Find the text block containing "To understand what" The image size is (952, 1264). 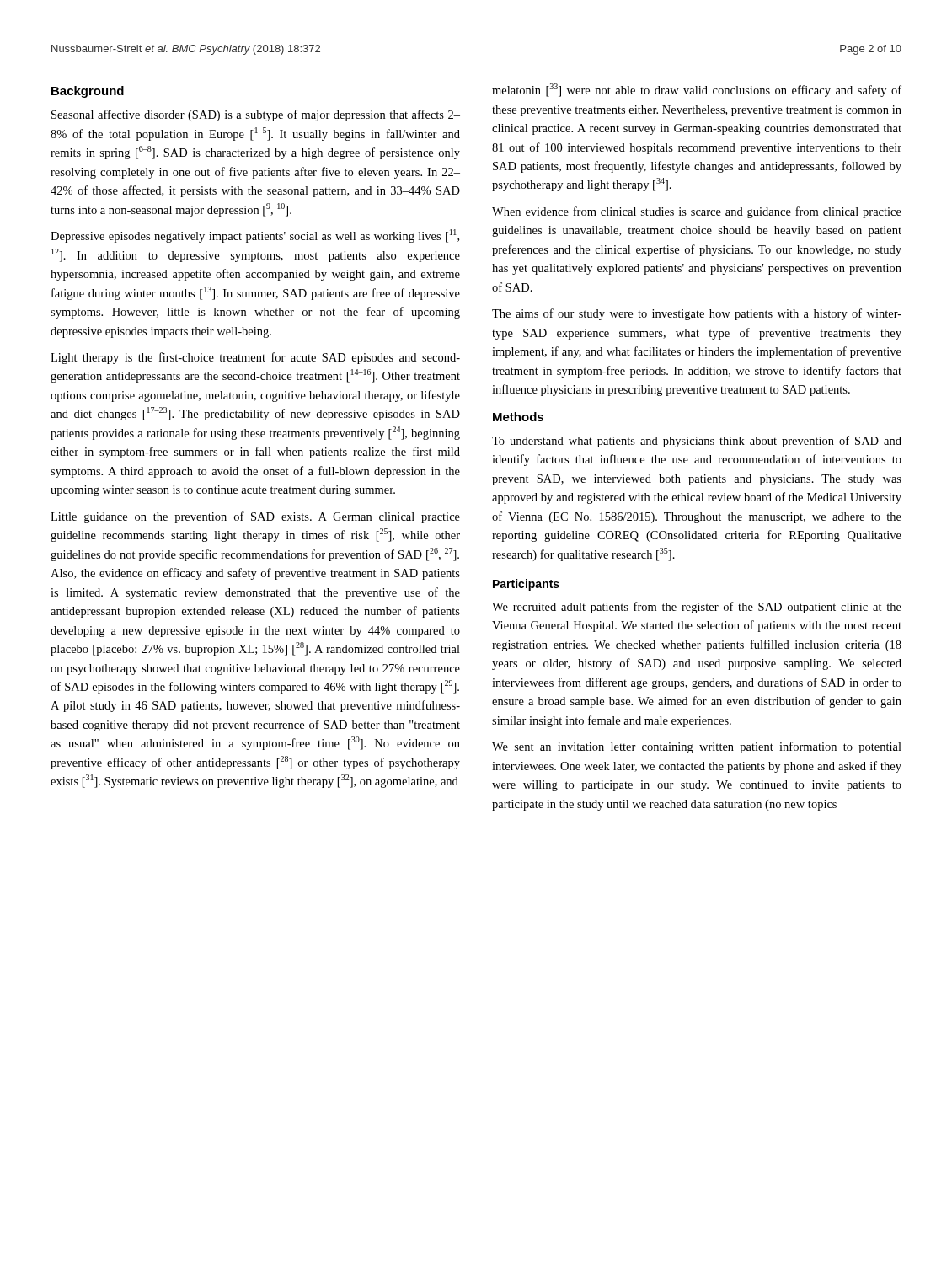tap(697, 498)
